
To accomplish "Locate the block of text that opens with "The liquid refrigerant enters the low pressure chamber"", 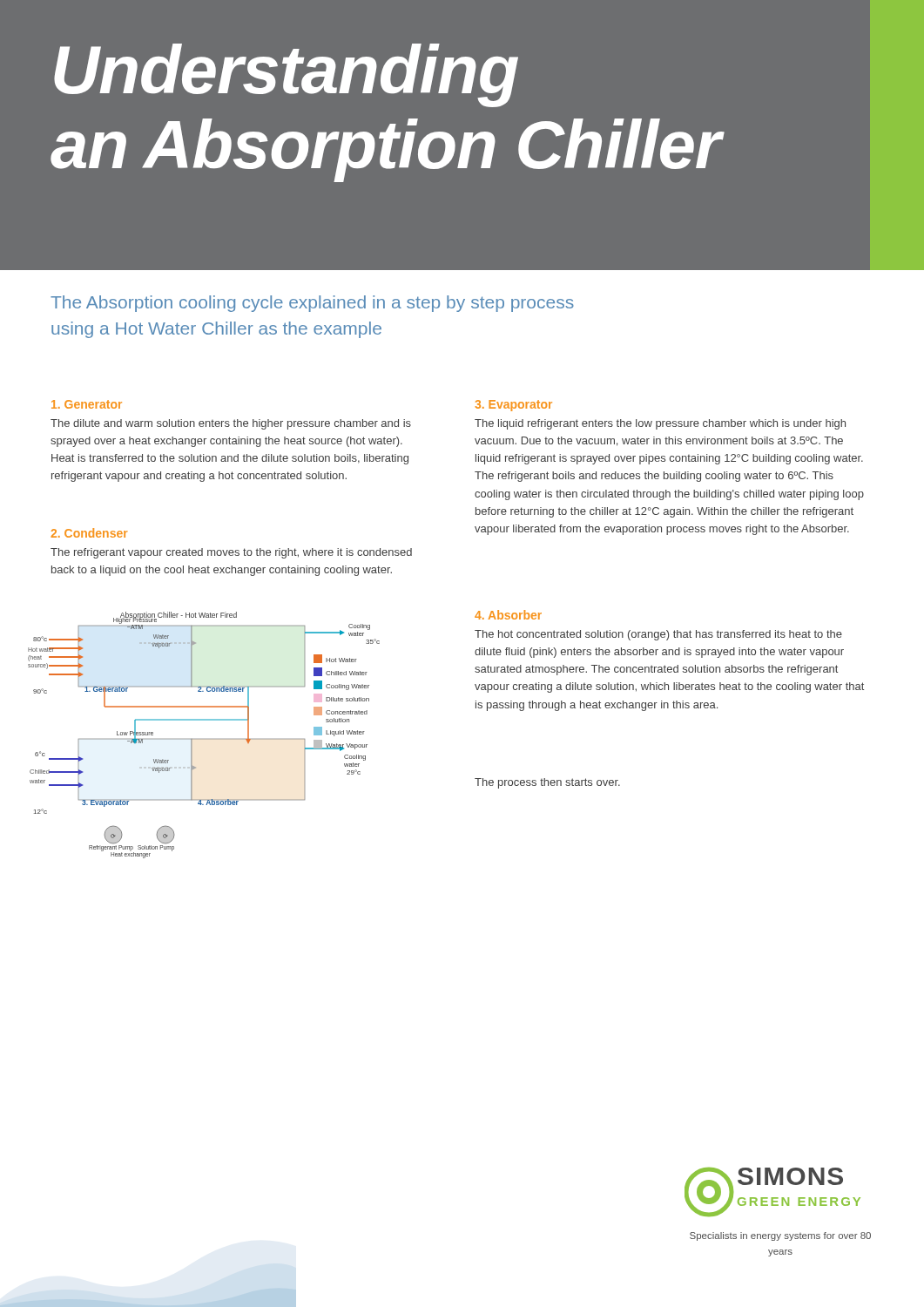I will (673, 476).
